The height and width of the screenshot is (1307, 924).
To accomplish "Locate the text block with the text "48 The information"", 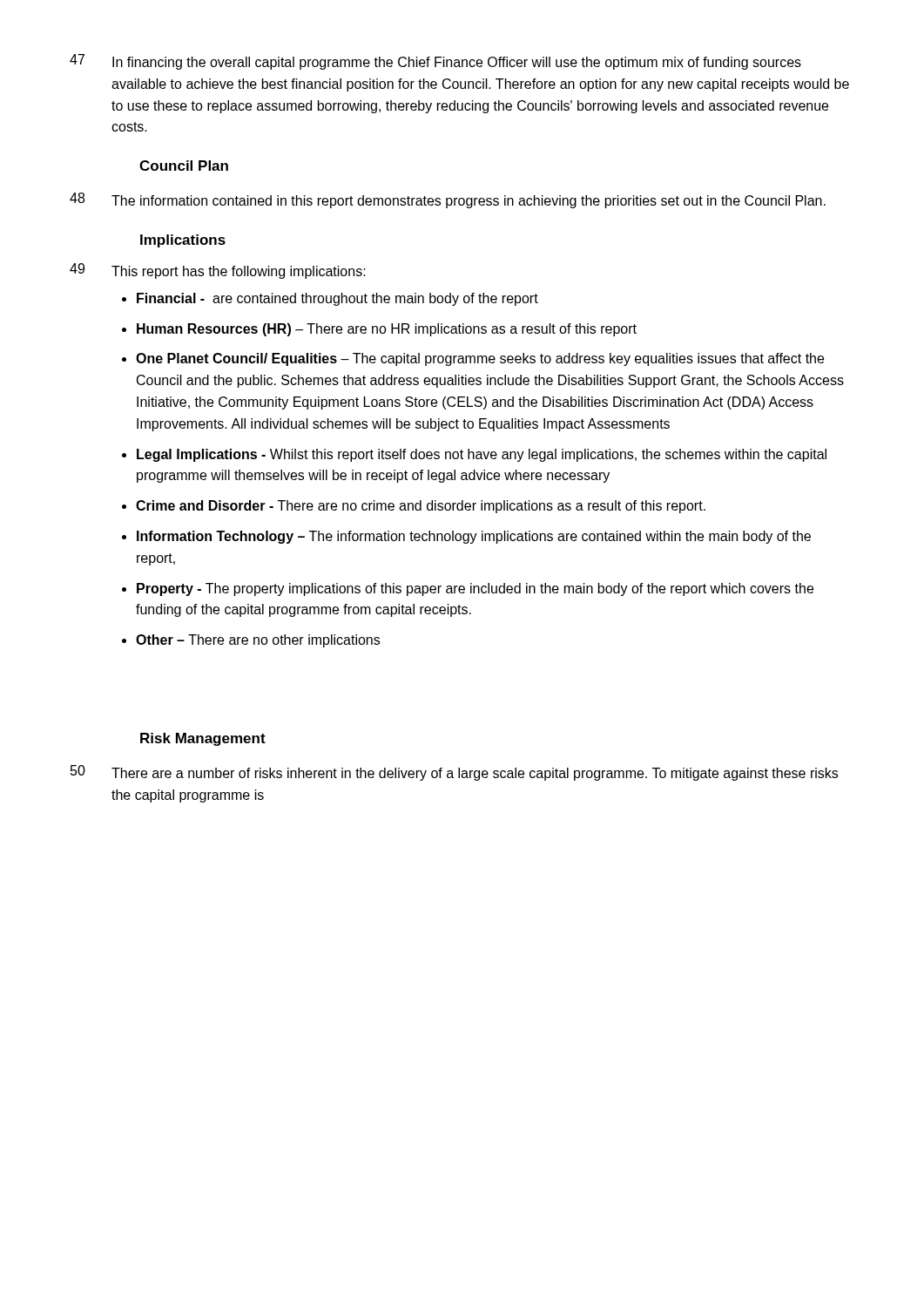I will [x=462, y=202].
